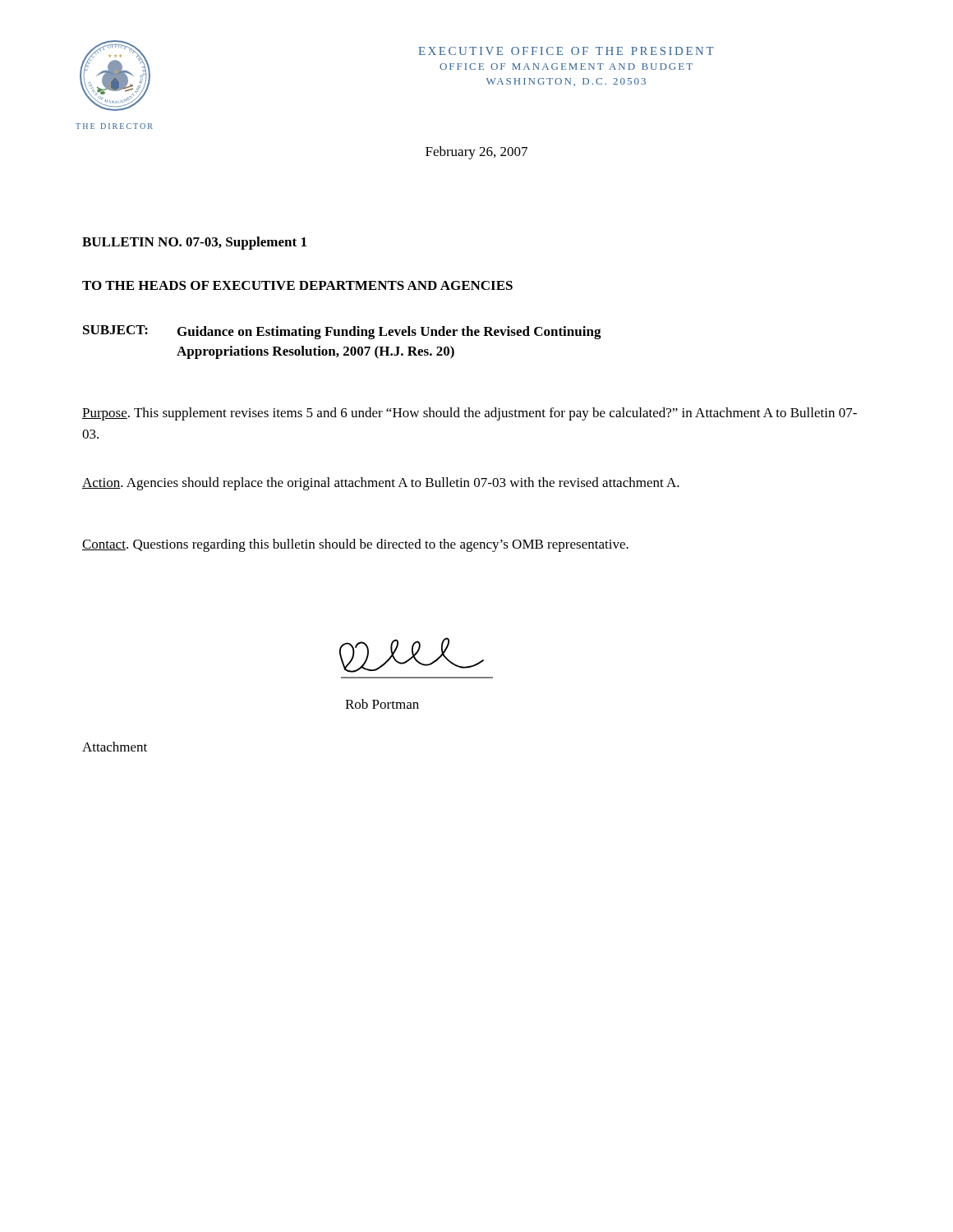Navigate to the text block starting "SUBJECT: Guidance on"
Screen dimensions: 1232x953
tap(342, 342)
